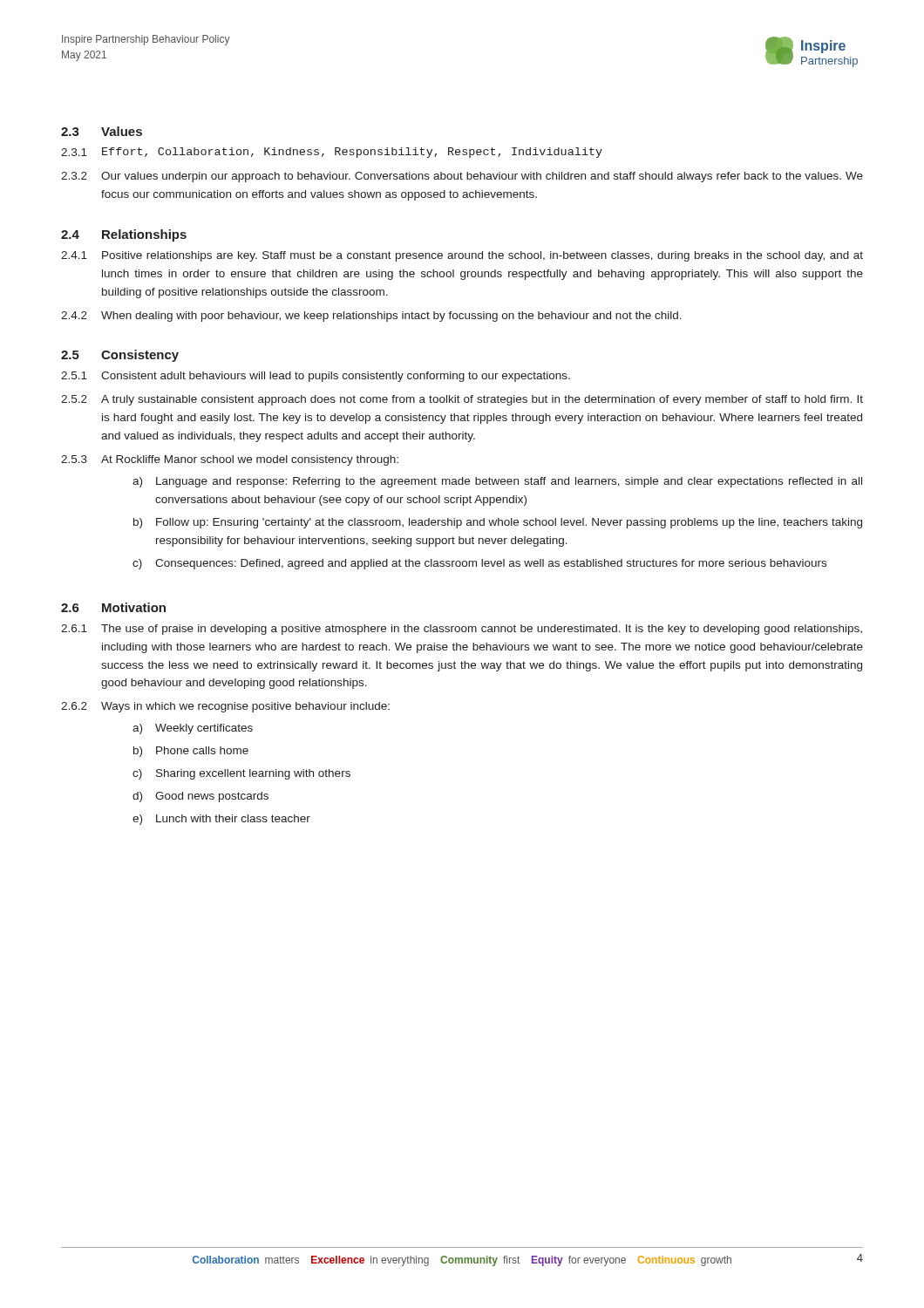Select the list item that says "2.5.2 A truly sustainable consistent approach"

[x=462, y=418]
